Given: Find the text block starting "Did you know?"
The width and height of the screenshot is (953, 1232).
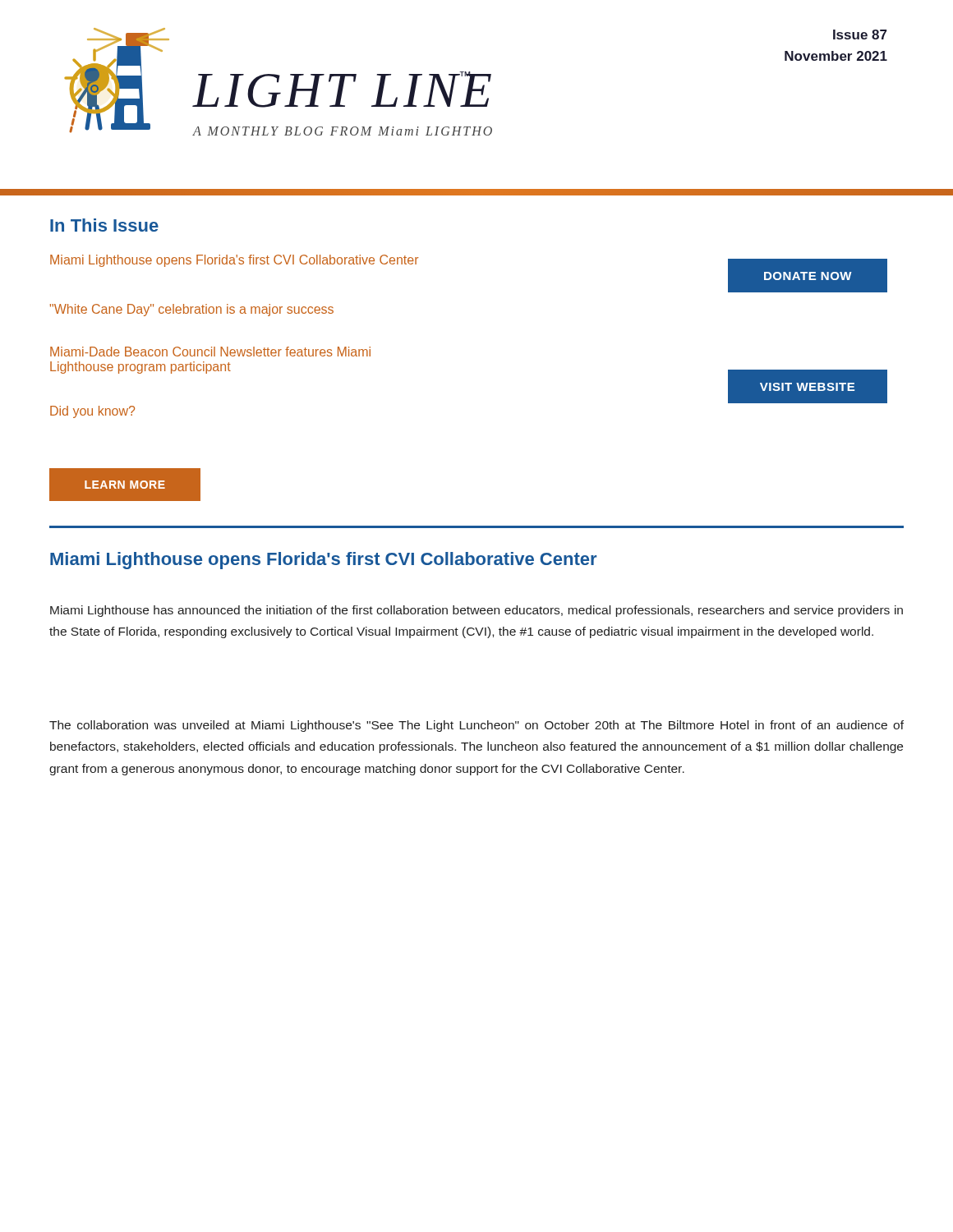Looking at the screenshot, I should pyautogui.click(x=92, y=411).
